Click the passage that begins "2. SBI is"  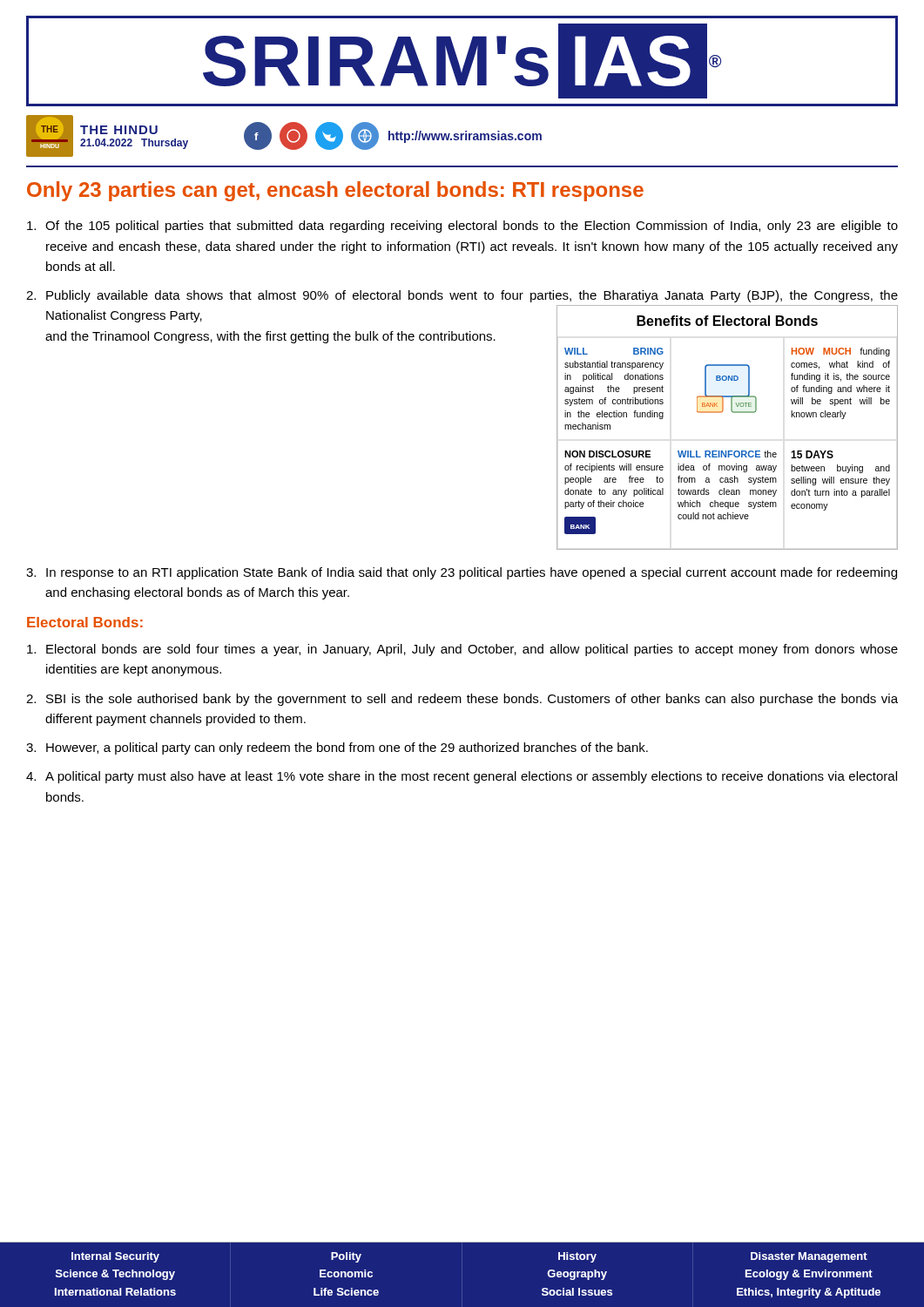tap(462, 708)
